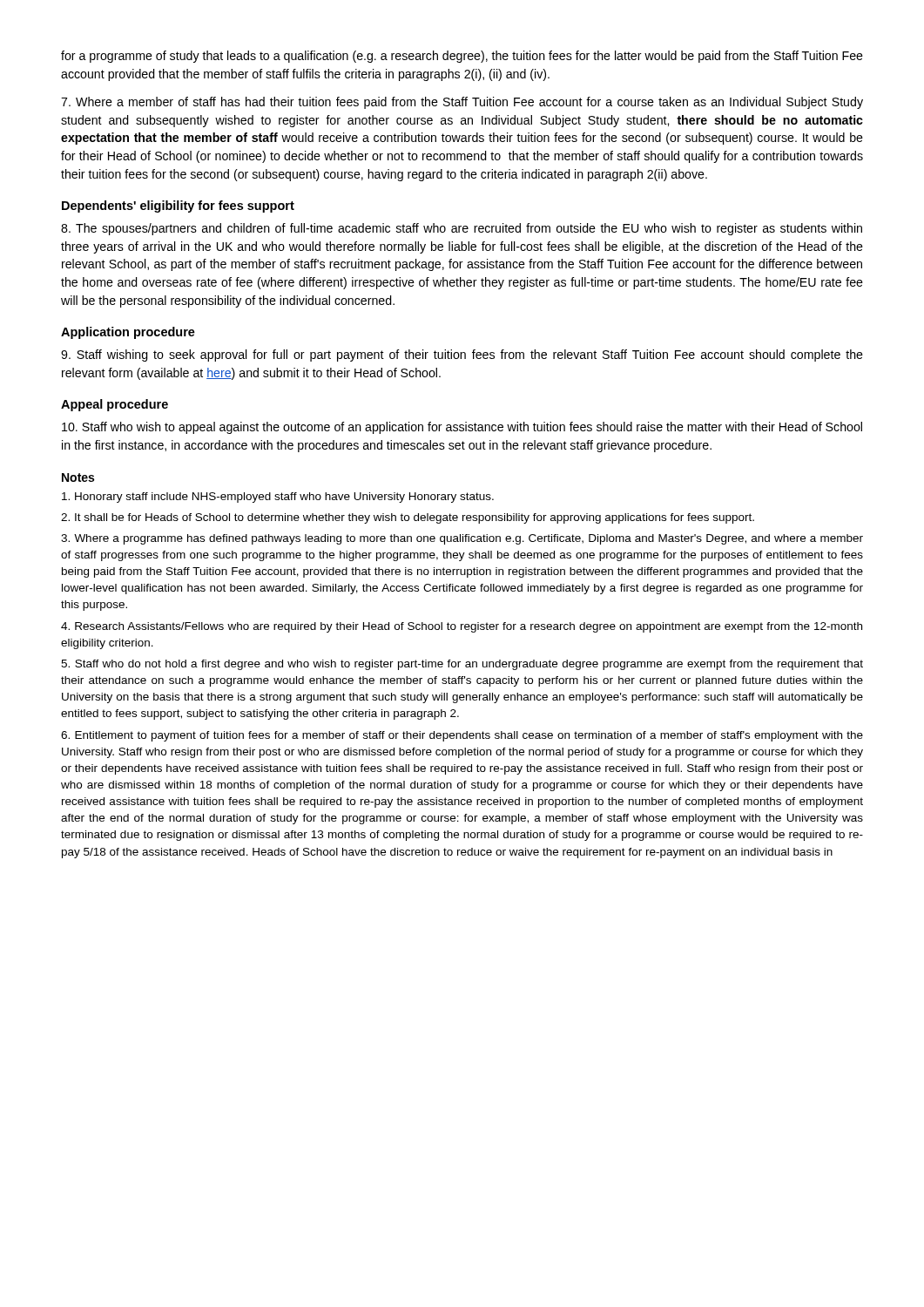
Task: Click on the text block starting "The spouses/partners and children of full-time academic"
Action: click(462, 264)
